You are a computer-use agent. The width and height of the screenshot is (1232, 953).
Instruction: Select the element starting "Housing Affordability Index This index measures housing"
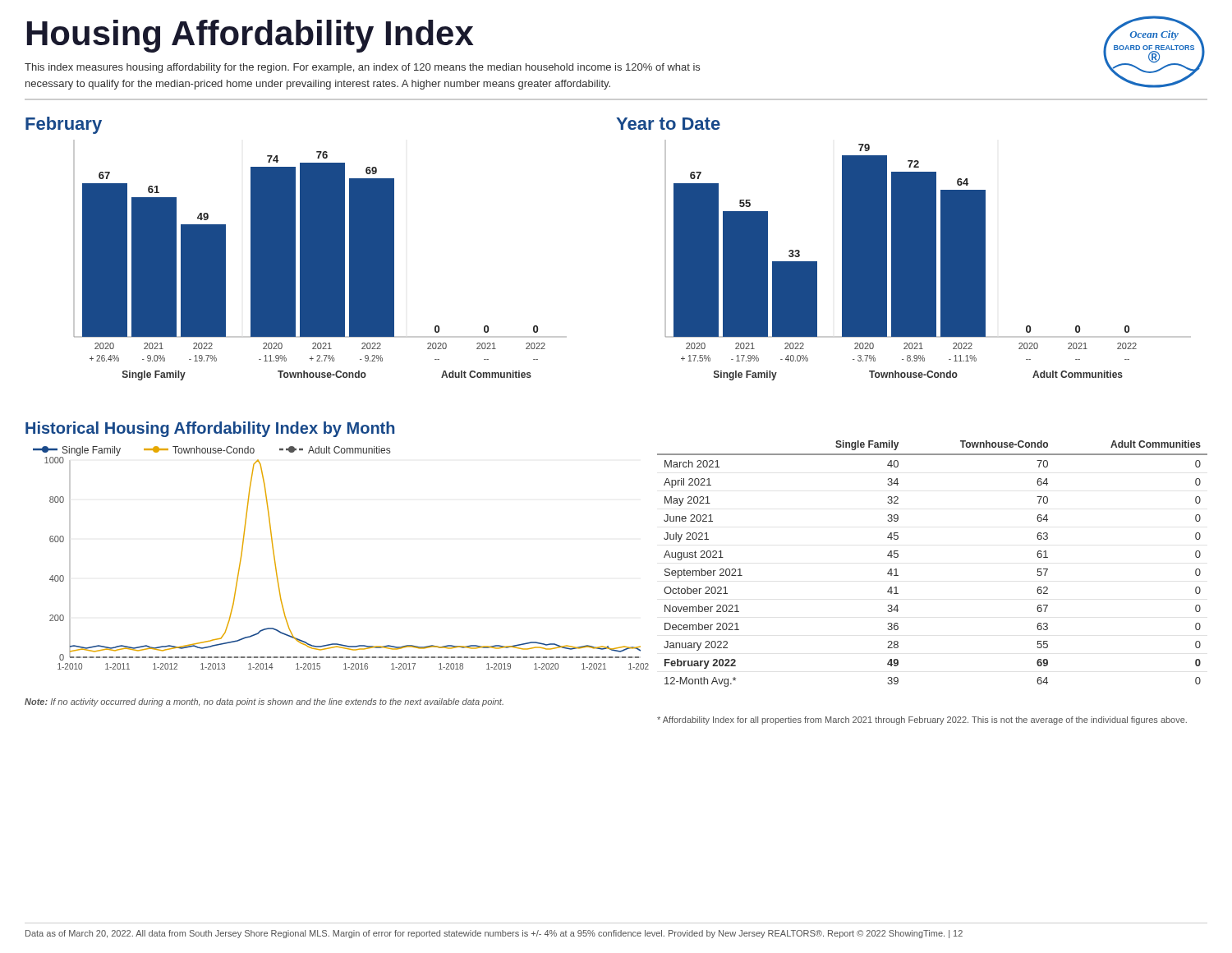pyautogui.click(x=363, y=53)
